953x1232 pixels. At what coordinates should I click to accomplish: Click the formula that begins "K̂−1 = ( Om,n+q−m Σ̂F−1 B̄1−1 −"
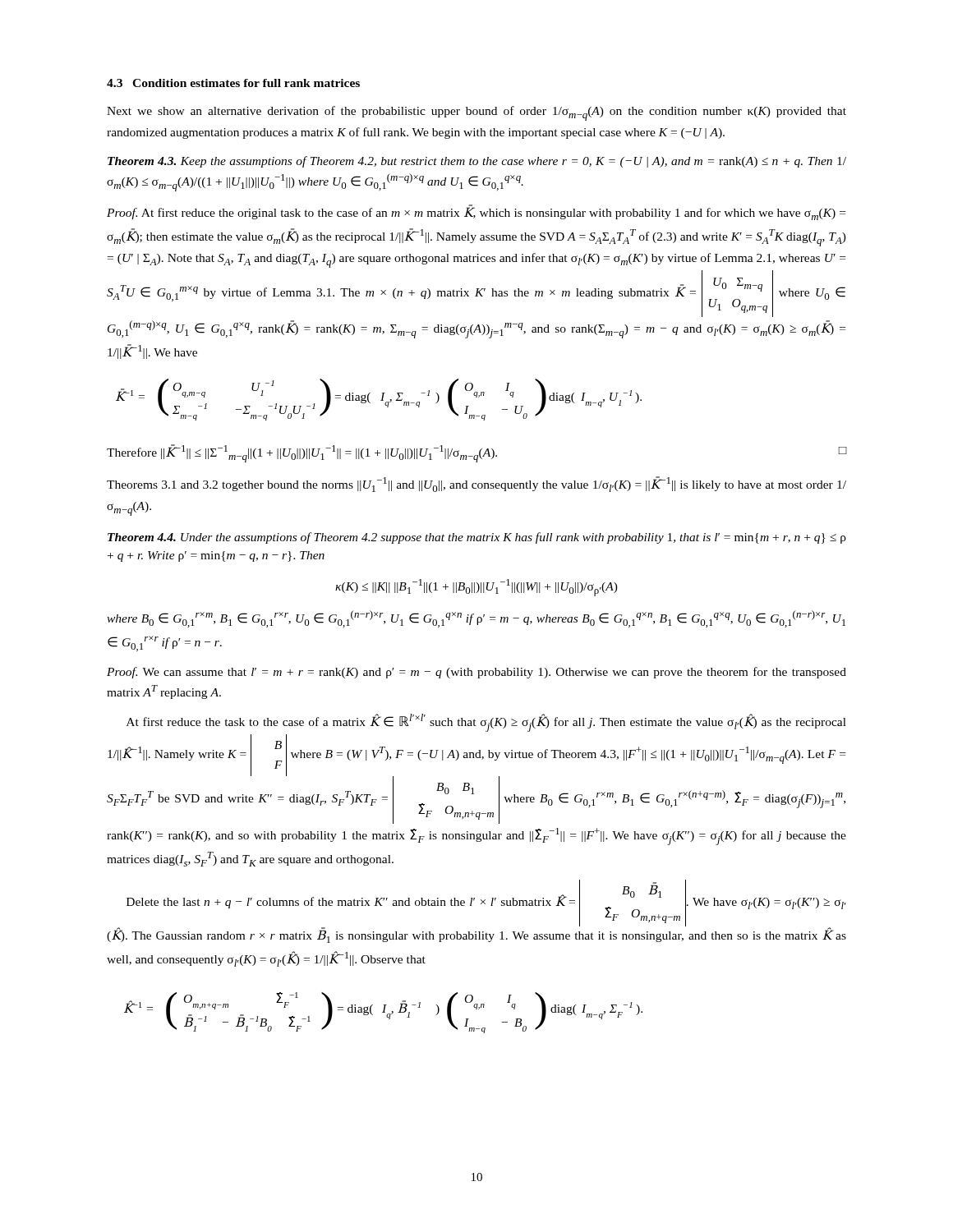pos(476,1011)
